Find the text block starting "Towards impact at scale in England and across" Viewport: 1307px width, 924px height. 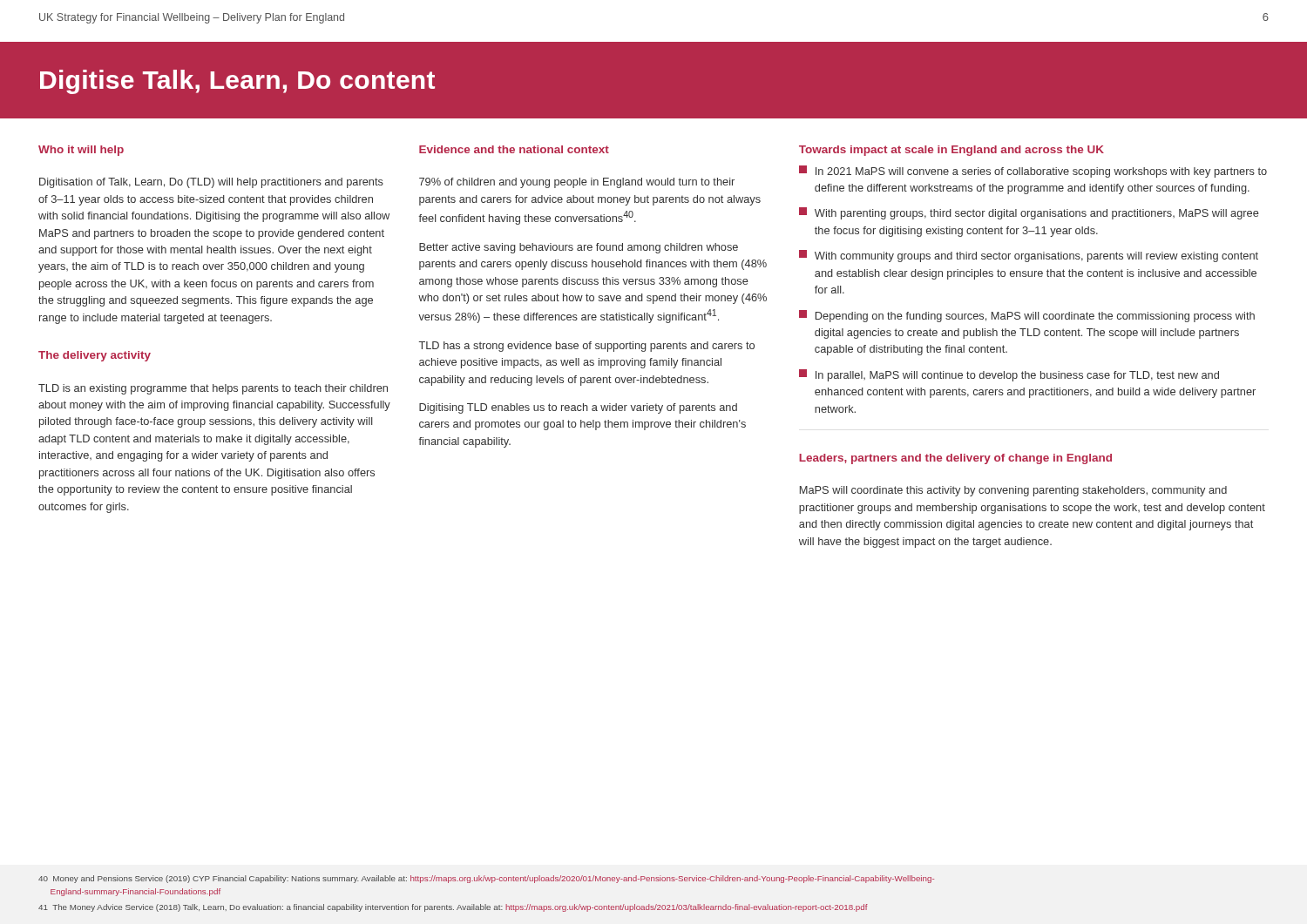pos(951,149)
